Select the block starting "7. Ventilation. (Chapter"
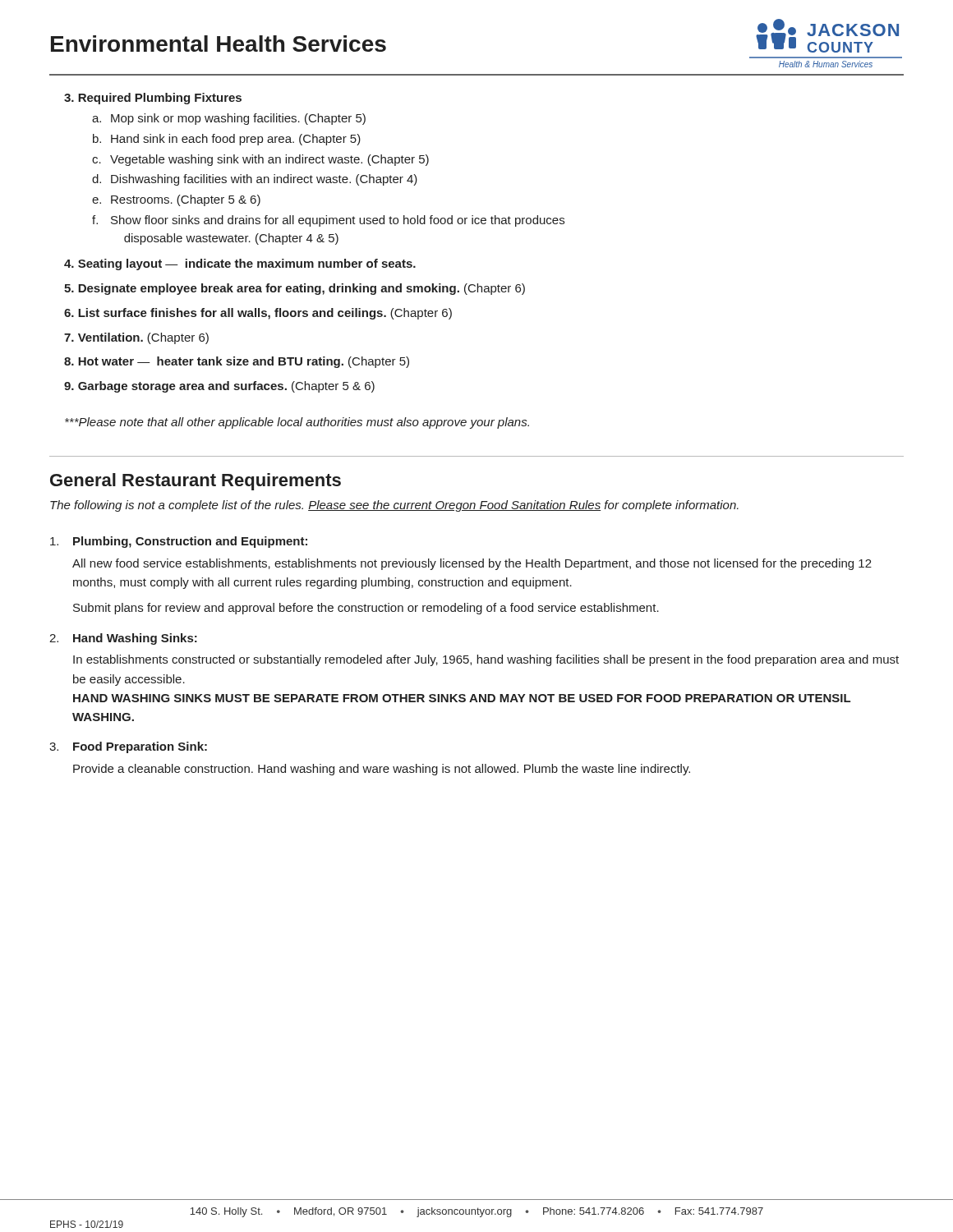The width and height of the screenshot is (953, 1232). point(137,337)
